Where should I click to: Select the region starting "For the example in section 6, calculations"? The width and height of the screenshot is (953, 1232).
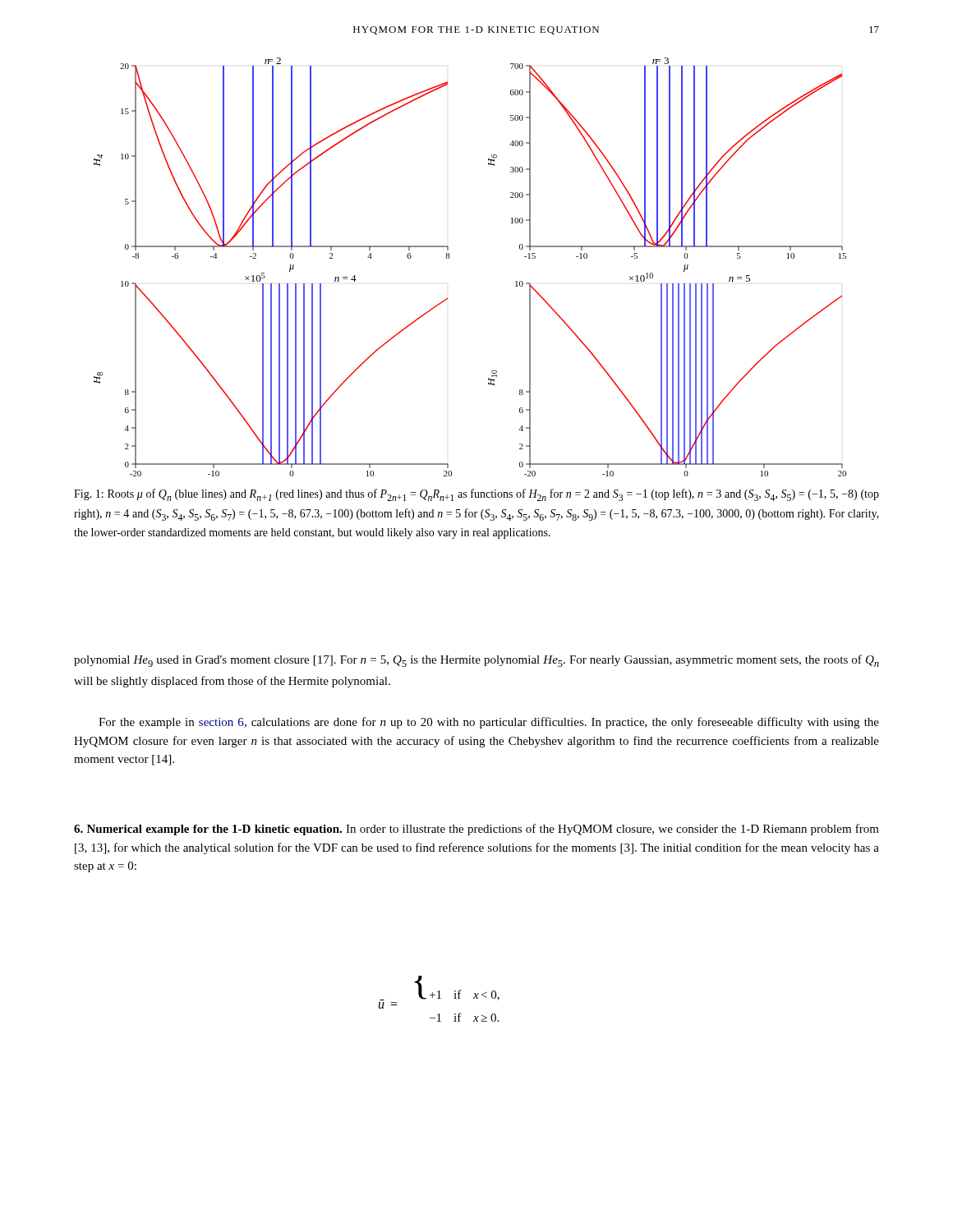(476, 740)
